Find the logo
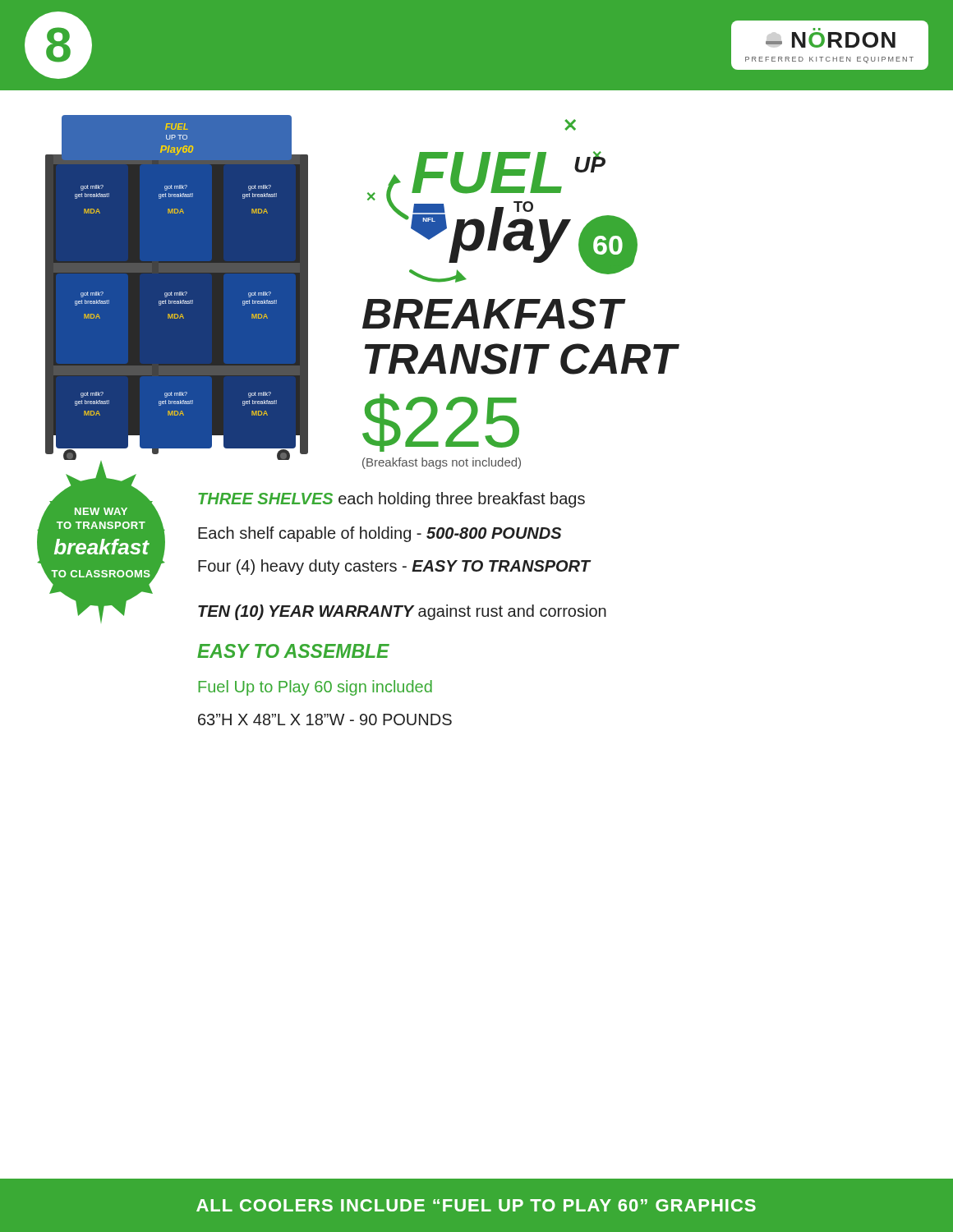 (x=505, y=201)
